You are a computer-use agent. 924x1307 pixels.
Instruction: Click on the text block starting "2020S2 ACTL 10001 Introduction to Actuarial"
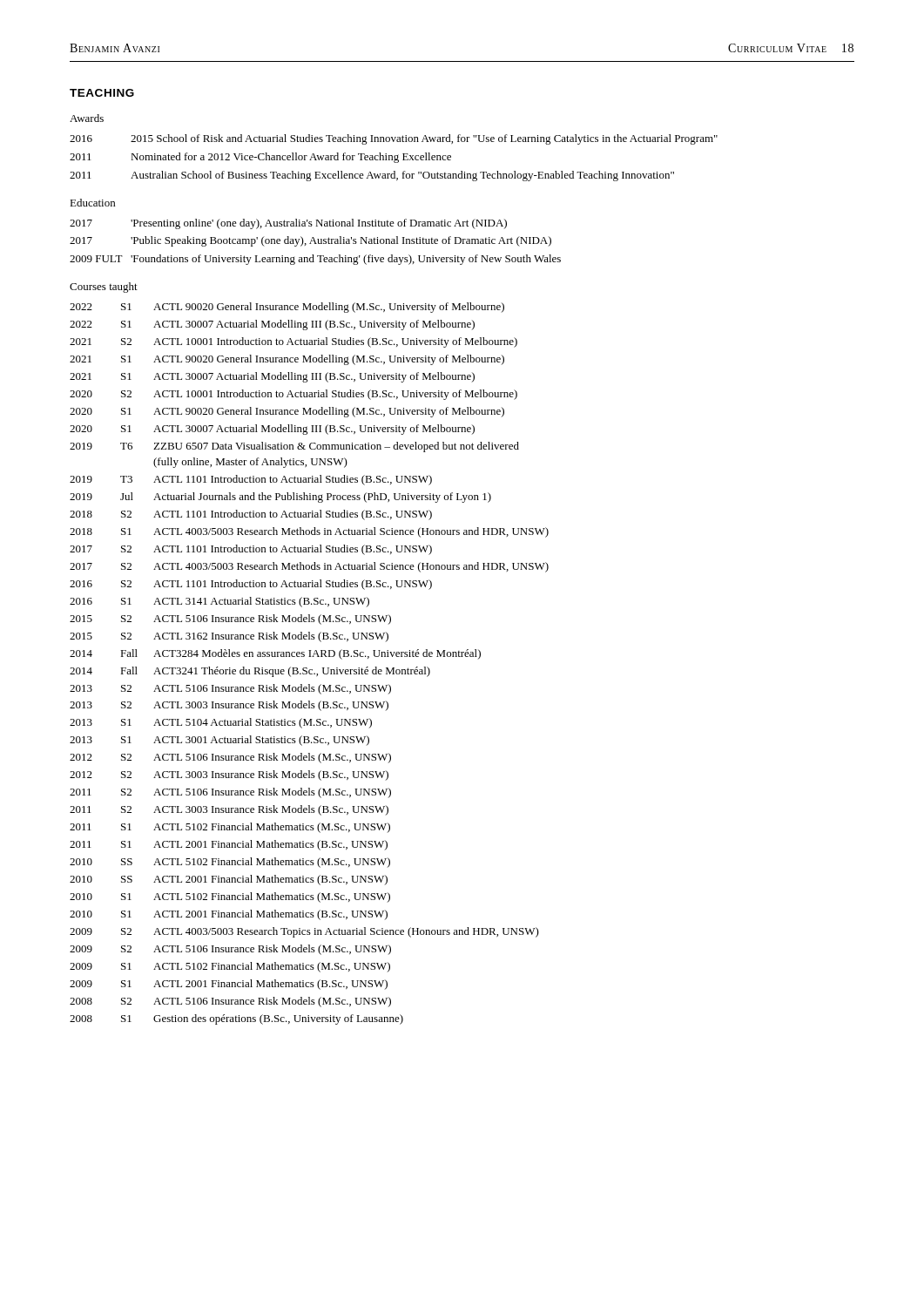coord(462,394)
